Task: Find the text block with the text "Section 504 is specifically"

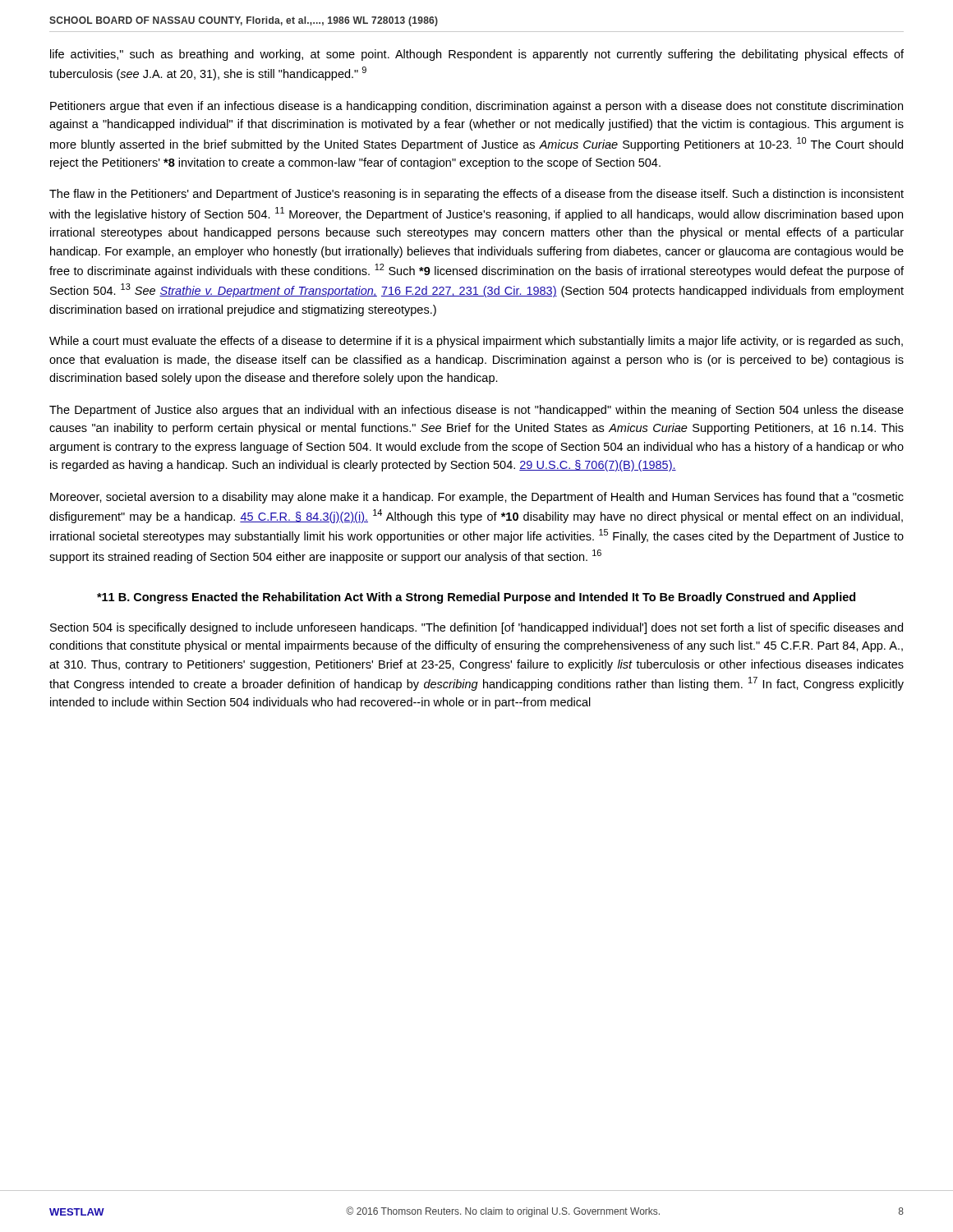Action: tap(476, 665)
